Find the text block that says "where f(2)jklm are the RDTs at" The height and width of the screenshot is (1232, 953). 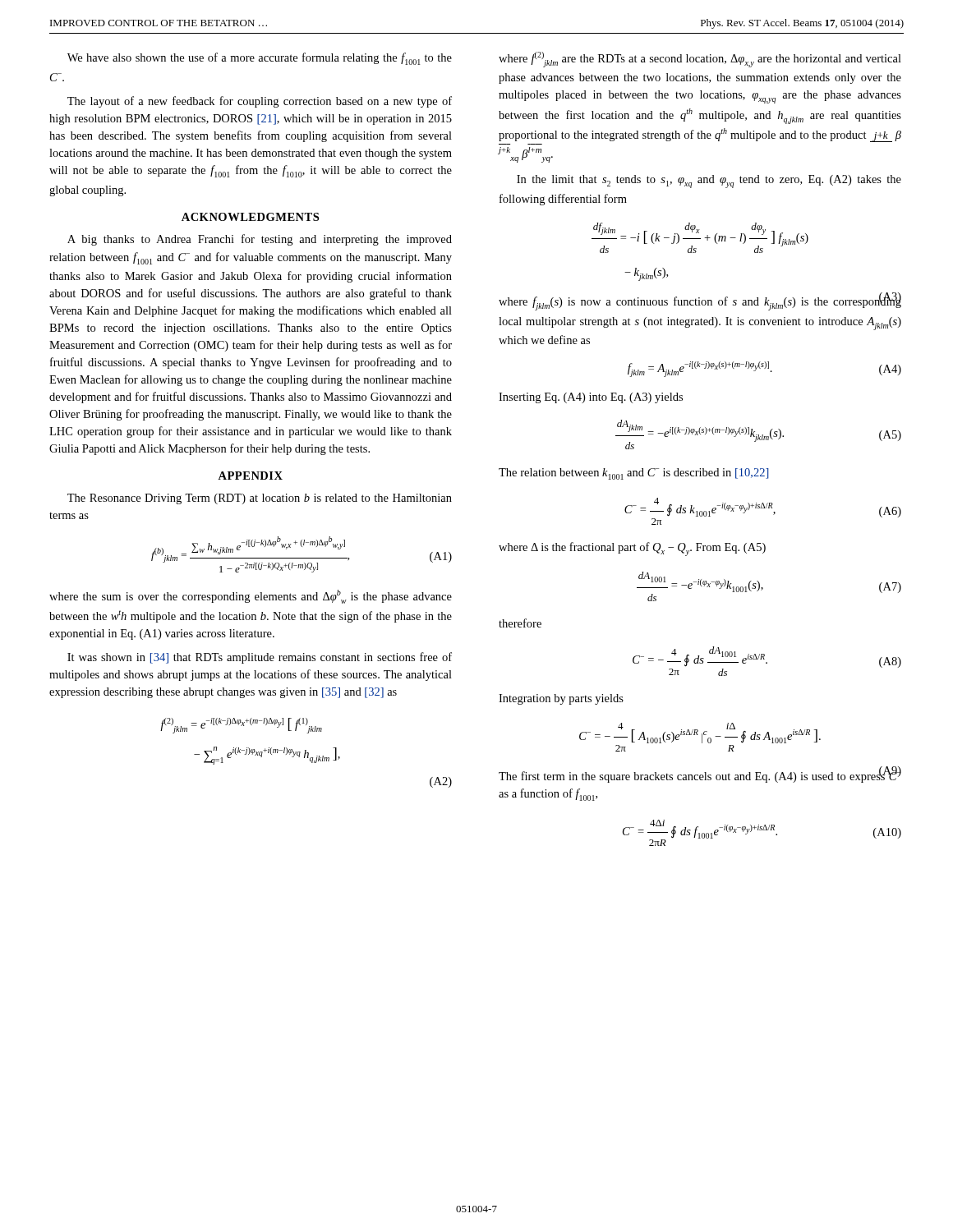pos(700,128)
